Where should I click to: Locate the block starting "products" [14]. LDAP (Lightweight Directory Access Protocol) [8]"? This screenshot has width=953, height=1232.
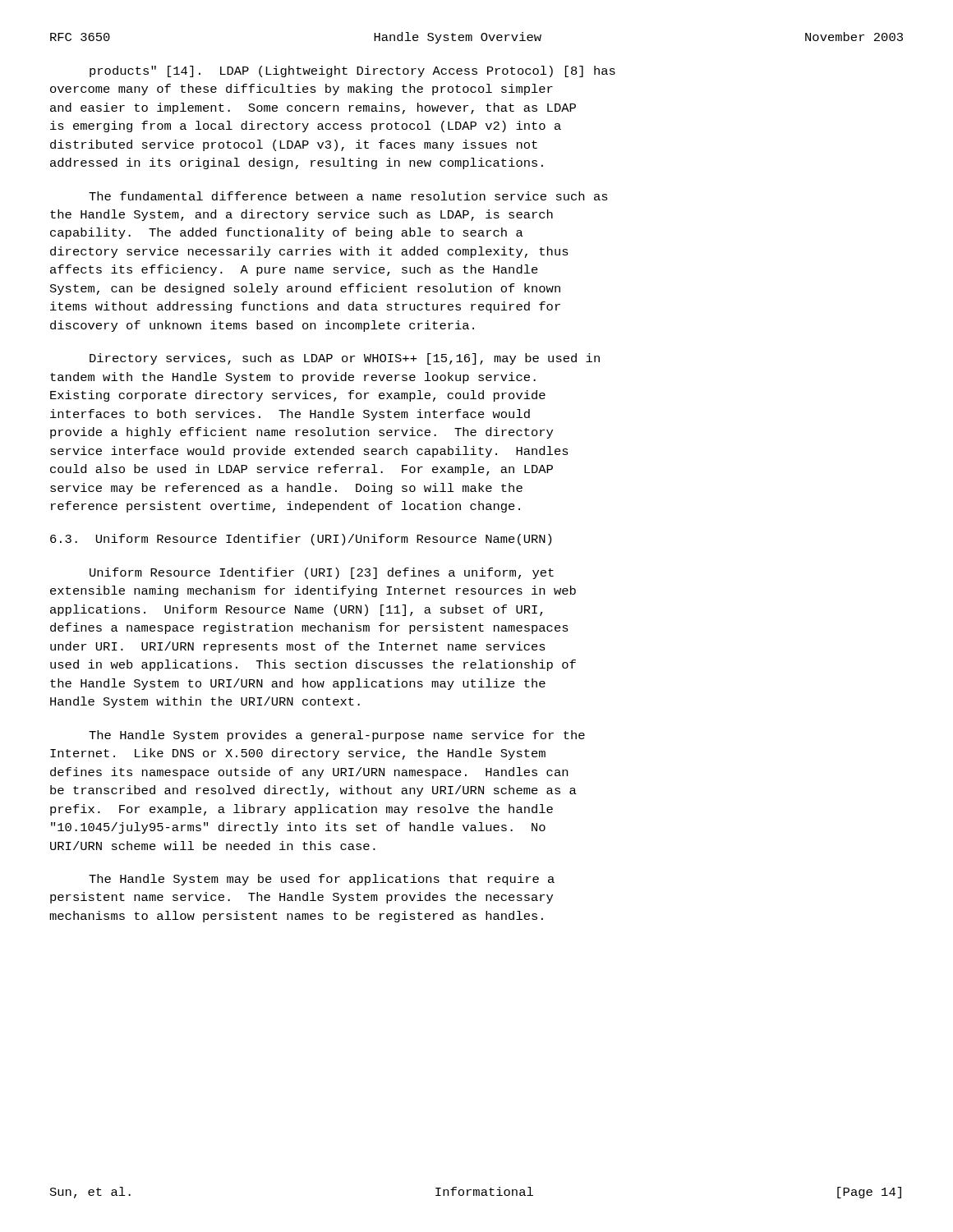[x=333, y=117]
